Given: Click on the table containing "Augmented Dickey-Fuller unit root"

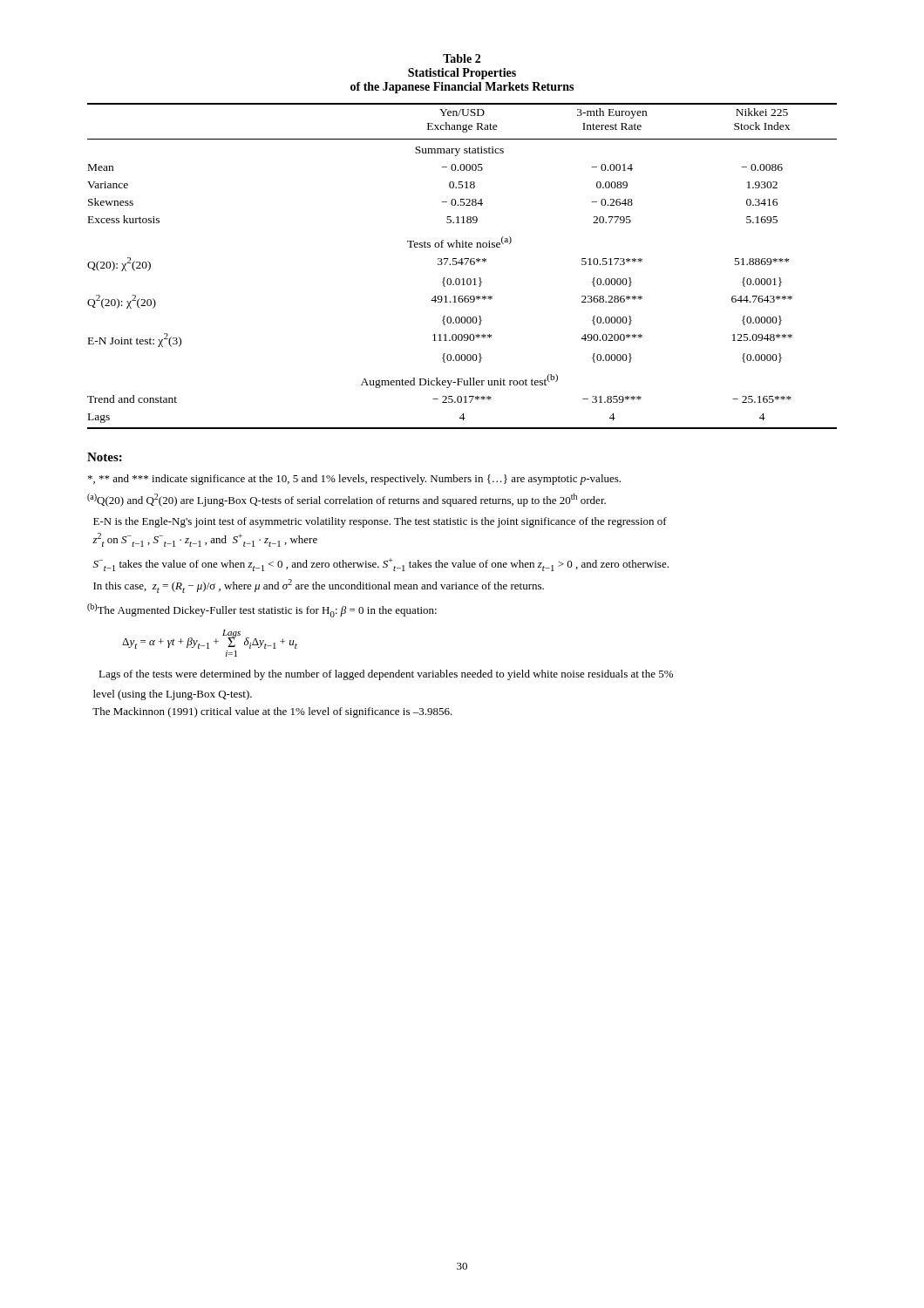Looking at the screenshot, I should click(462, 266).
